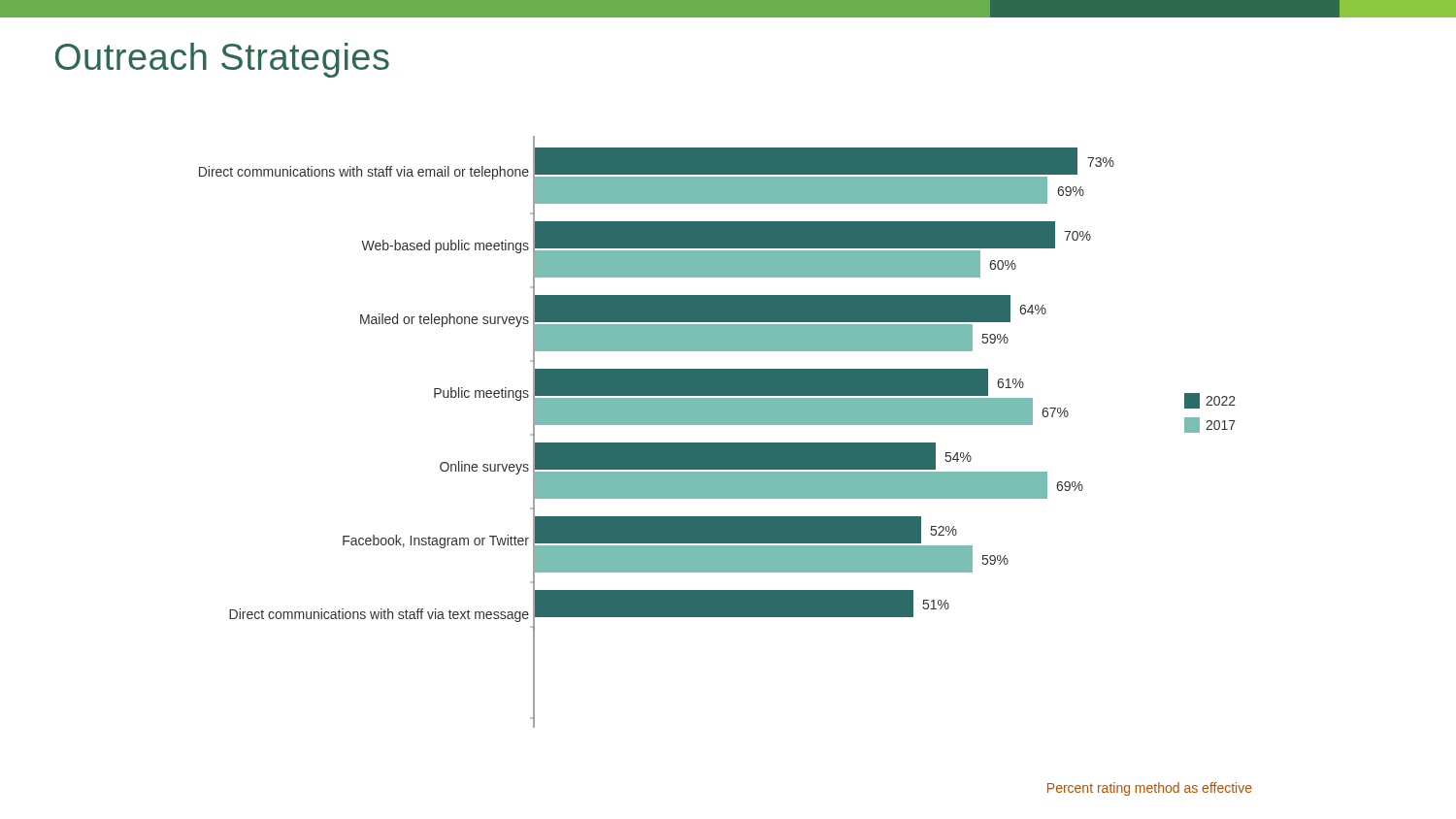
Task: Locate the text "Percent rating method as effective"
Action: (1149, 788)
